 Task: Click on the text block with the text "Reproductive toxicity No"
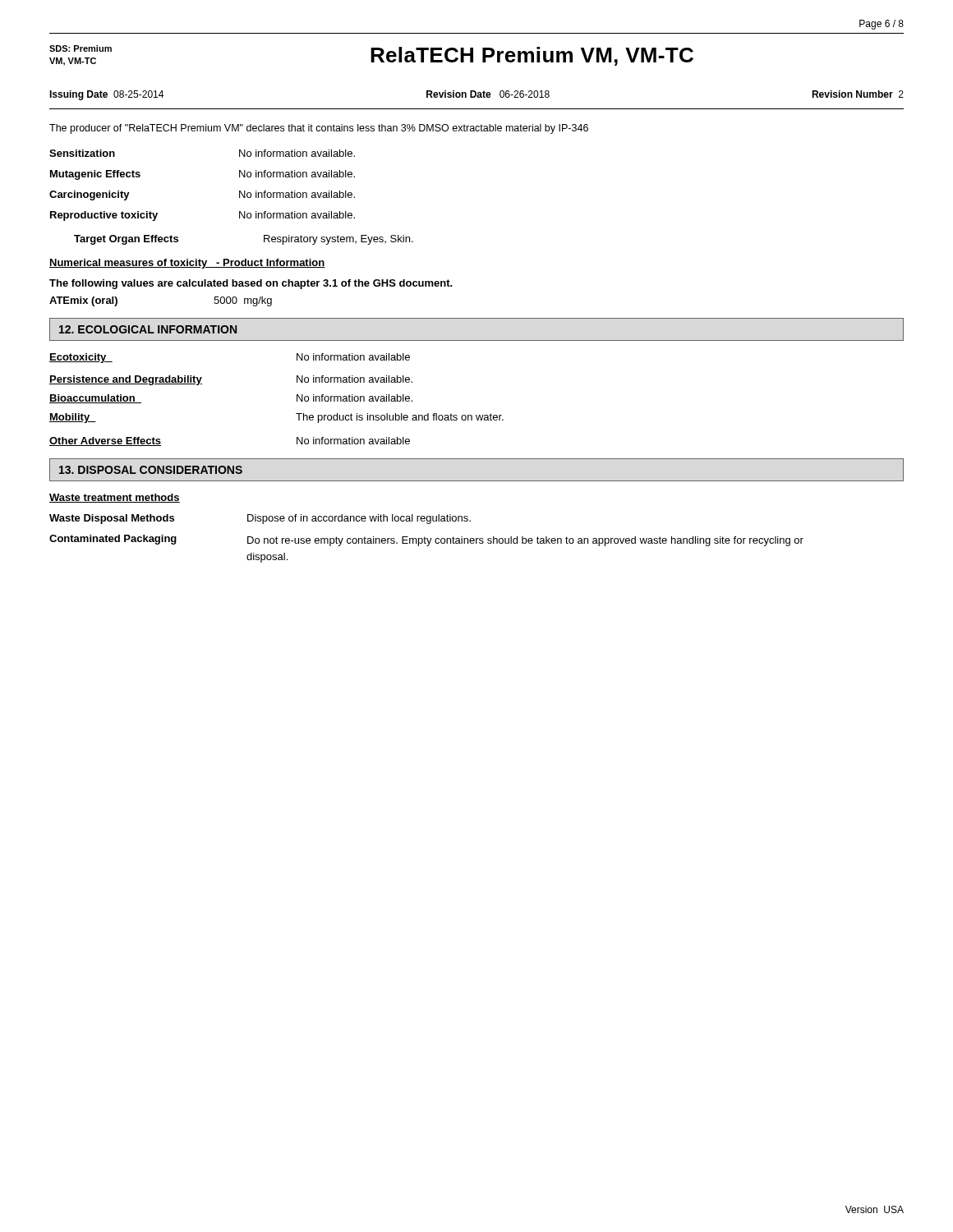101,216
